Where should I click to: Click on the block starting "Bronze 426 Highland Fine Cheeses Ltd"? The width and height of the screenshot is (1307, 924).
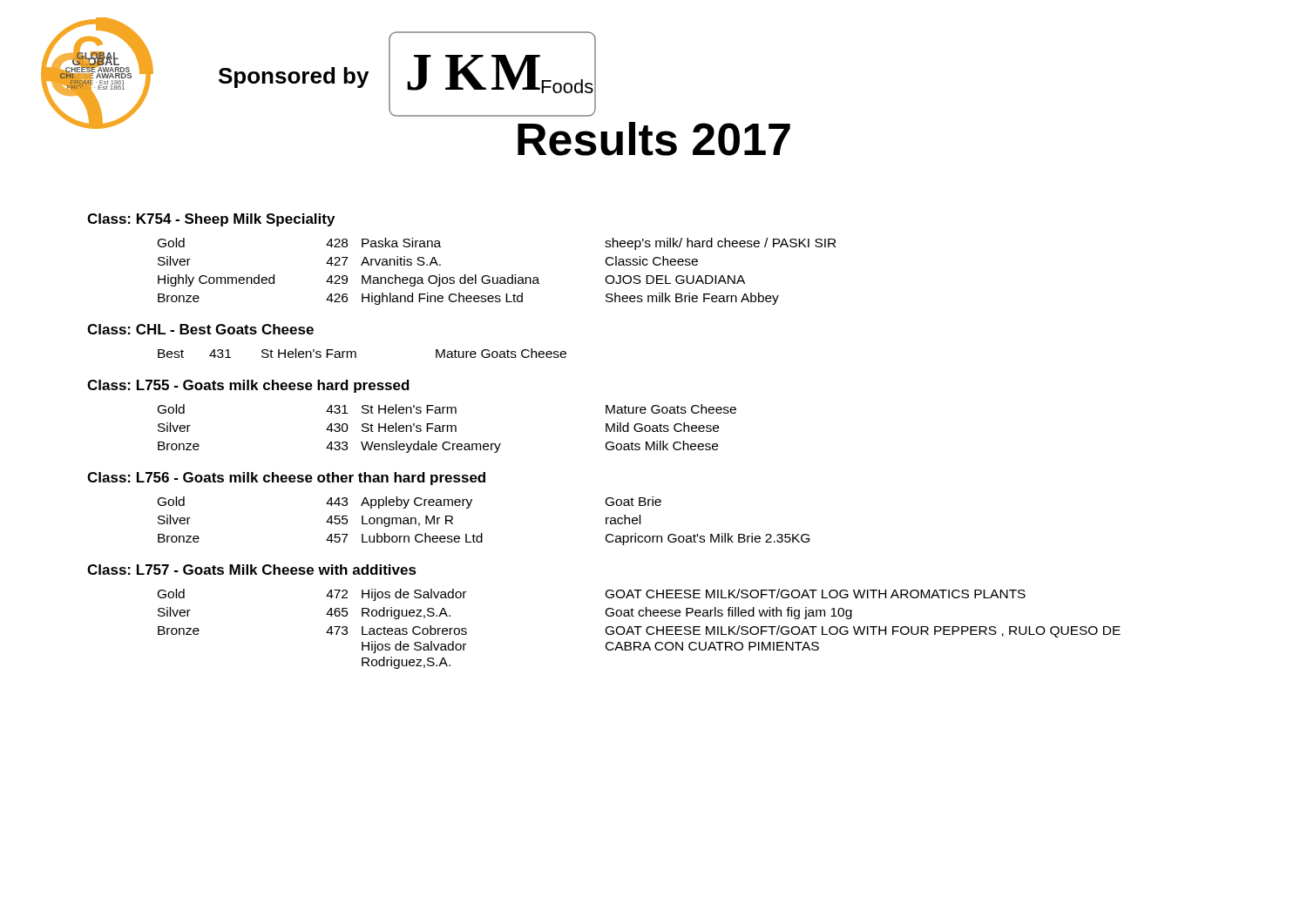click(468, 298)
